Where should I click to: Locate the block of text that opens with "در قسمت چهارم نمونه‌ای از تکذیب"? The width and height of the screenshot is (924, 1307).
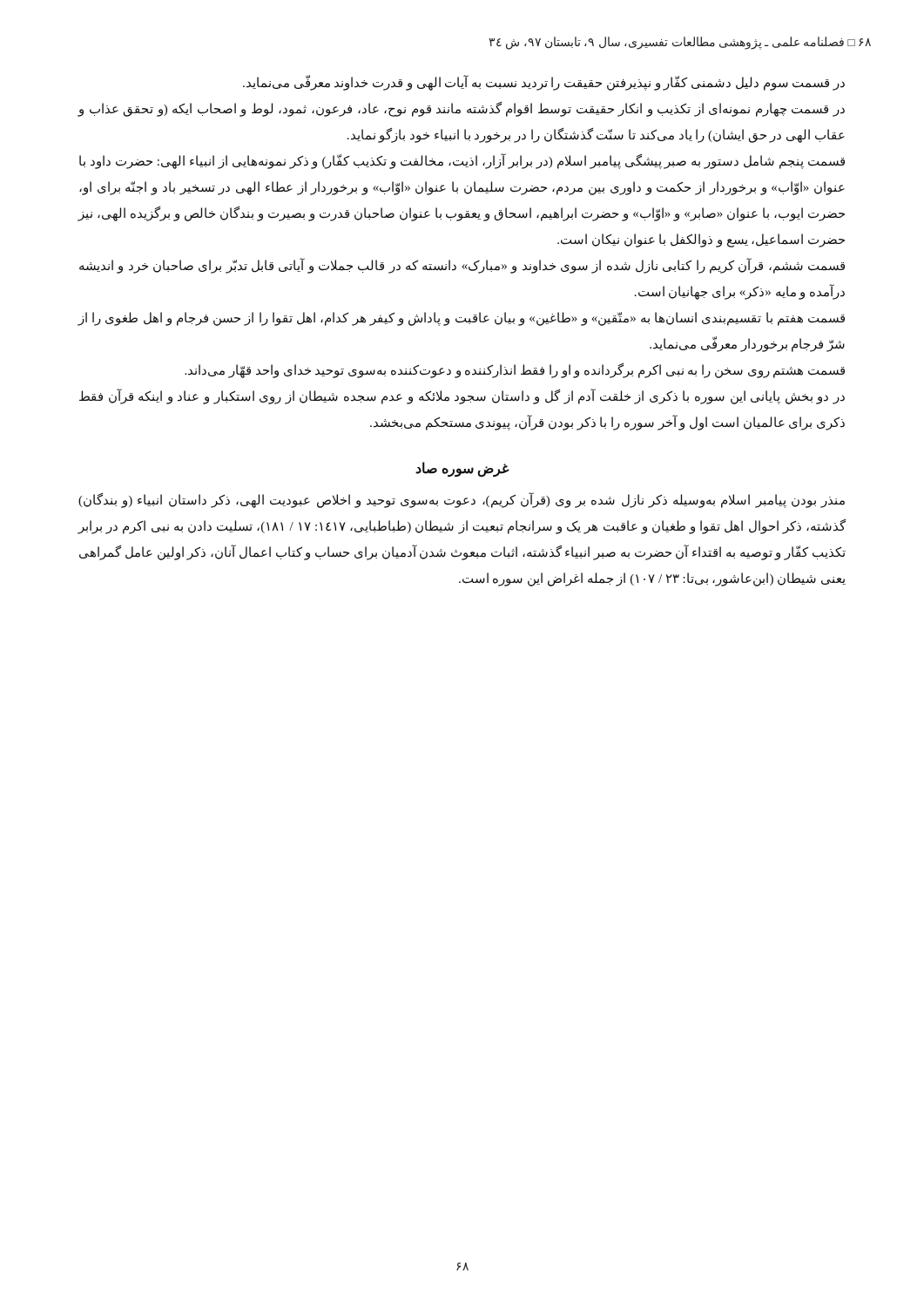pos(462,122)
